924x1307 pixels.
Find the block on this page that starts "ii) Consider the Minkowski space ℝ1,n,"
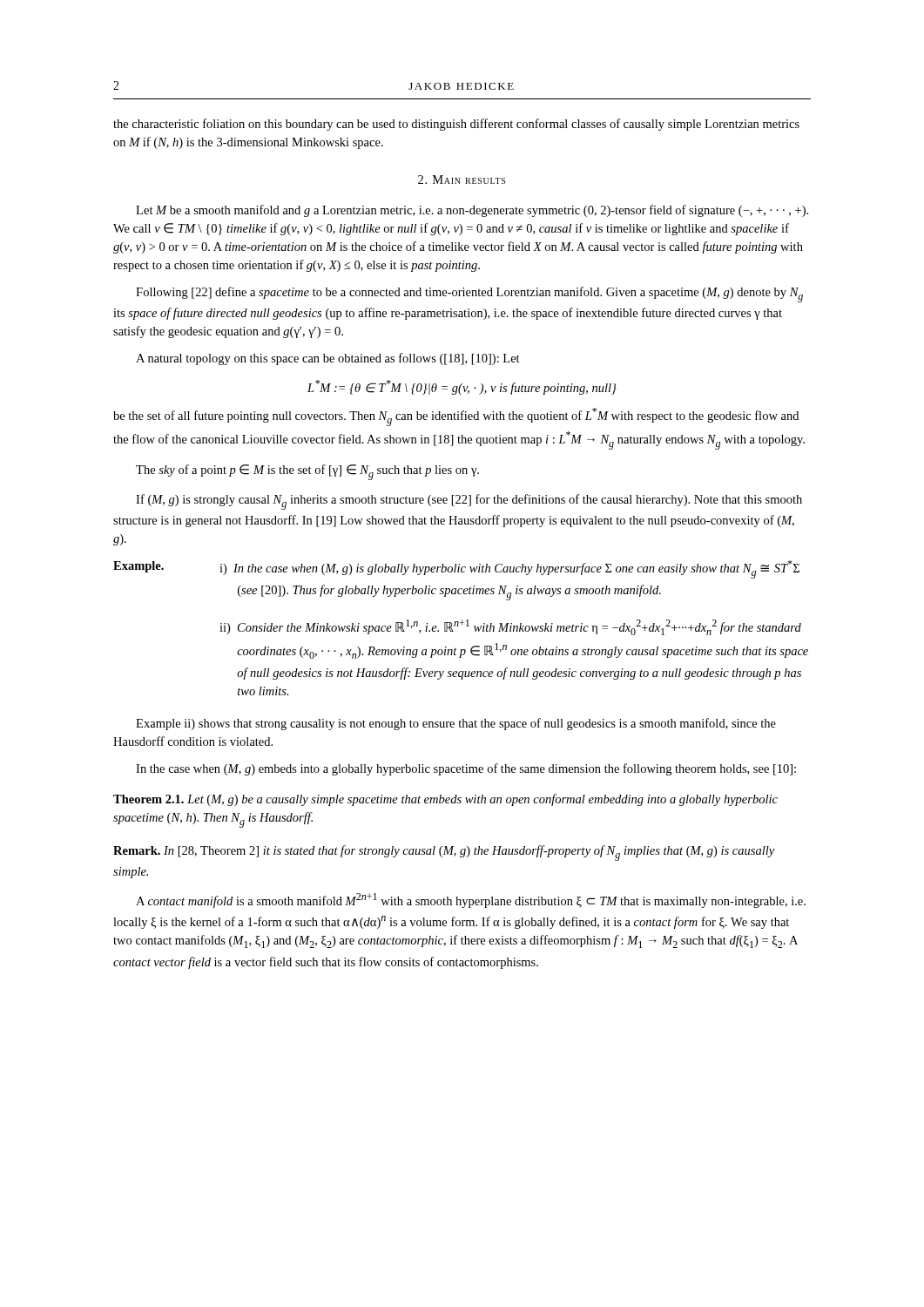(x=462, y=661)
